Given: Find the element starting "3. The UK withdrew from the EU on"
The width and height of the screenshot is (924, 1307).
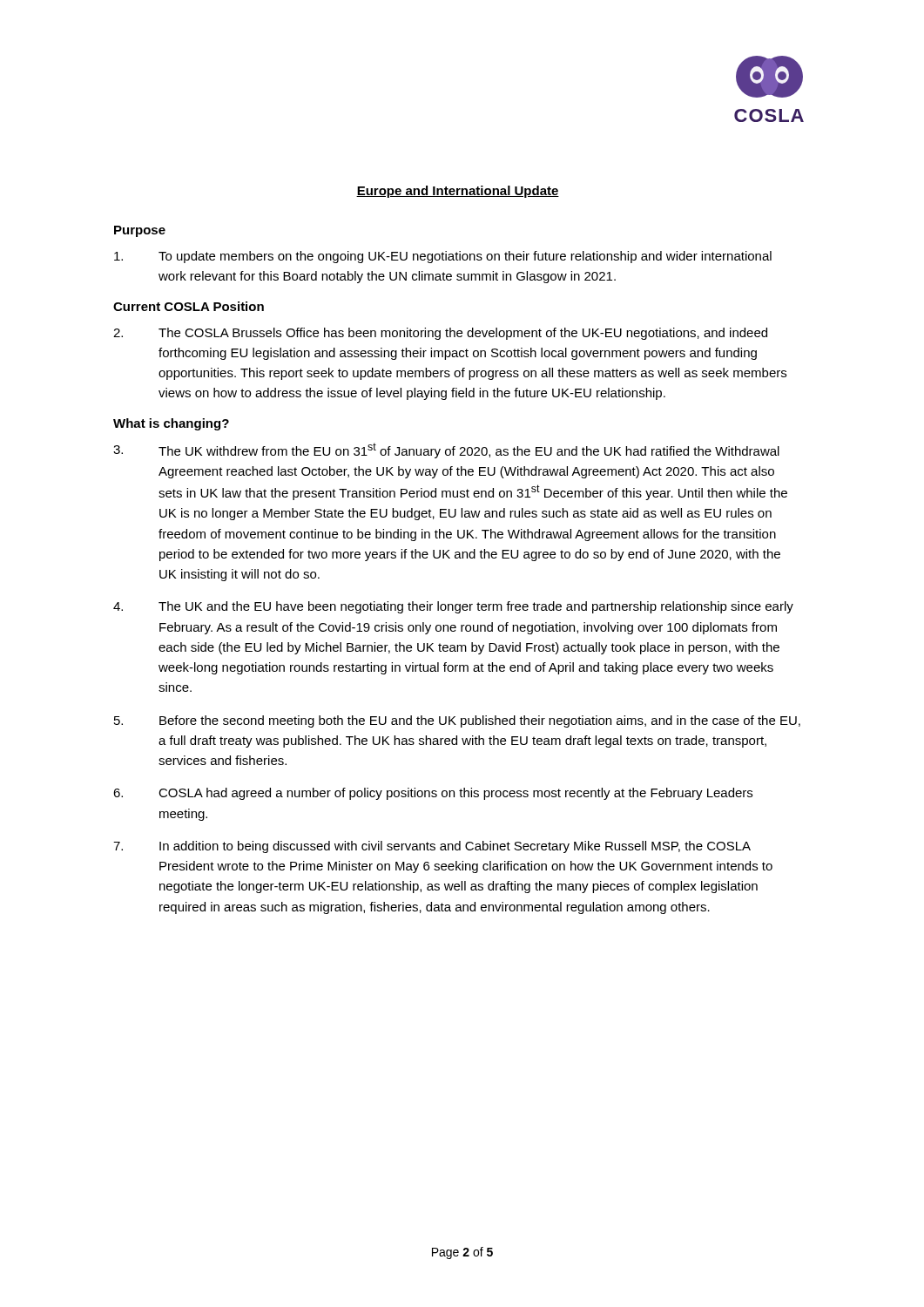Looking at the screenshot, I should pyautogui.click(x=458, y=511).
